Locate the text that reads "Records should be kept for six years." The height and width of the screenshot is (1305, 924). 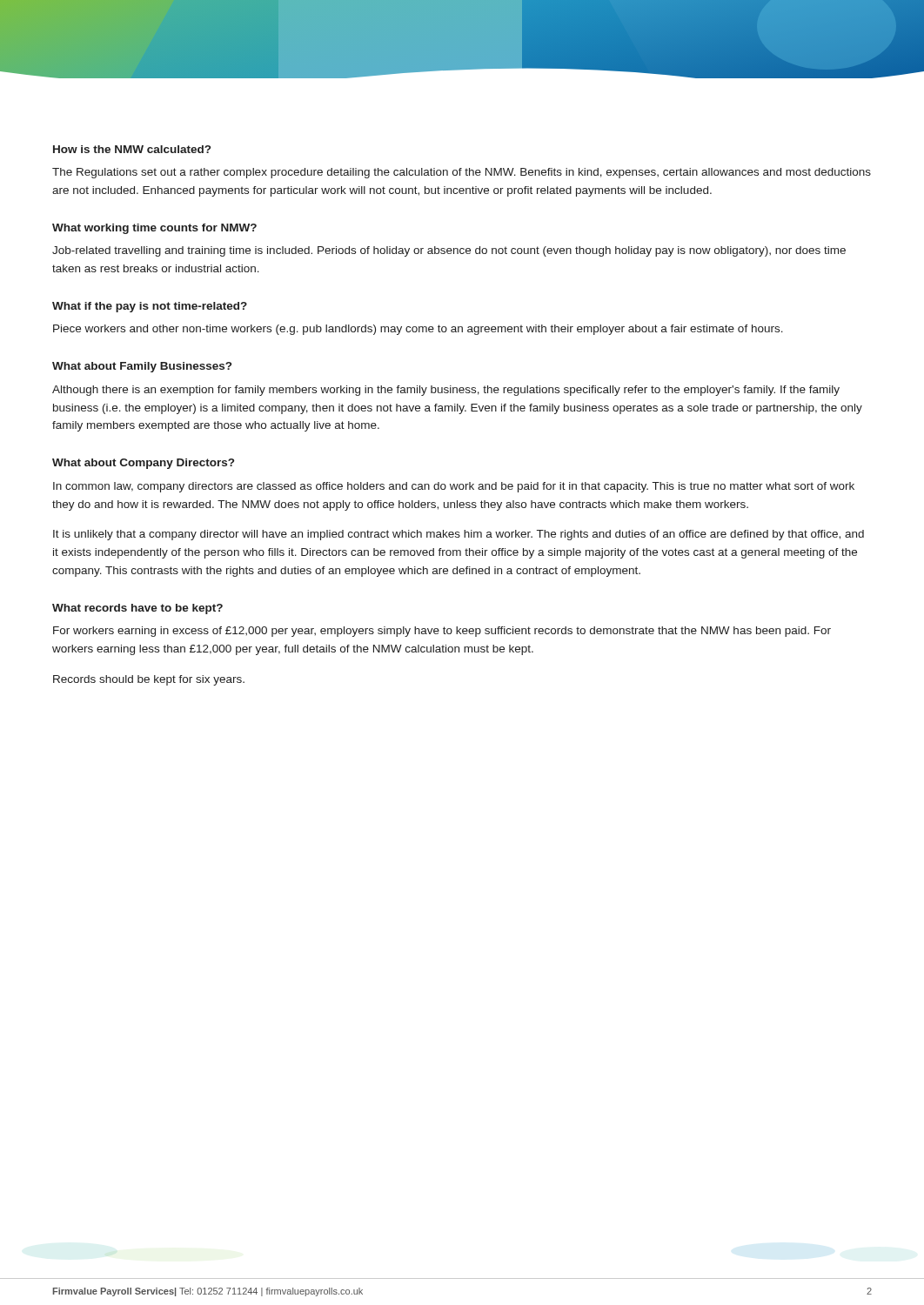coord(149,679)
